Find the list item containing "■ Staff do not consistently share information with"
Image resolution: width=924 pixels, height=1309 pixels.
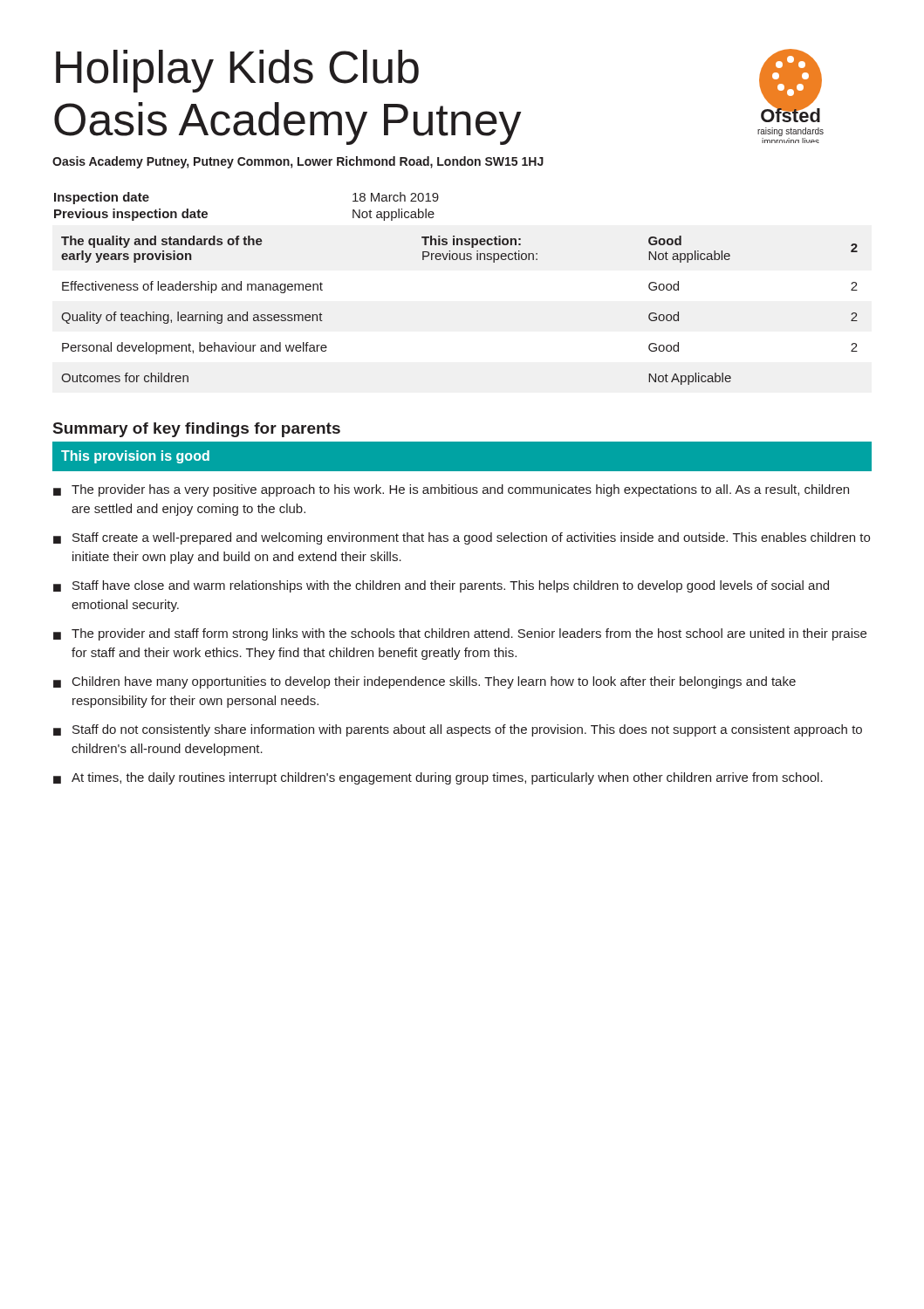pos(462,739)
